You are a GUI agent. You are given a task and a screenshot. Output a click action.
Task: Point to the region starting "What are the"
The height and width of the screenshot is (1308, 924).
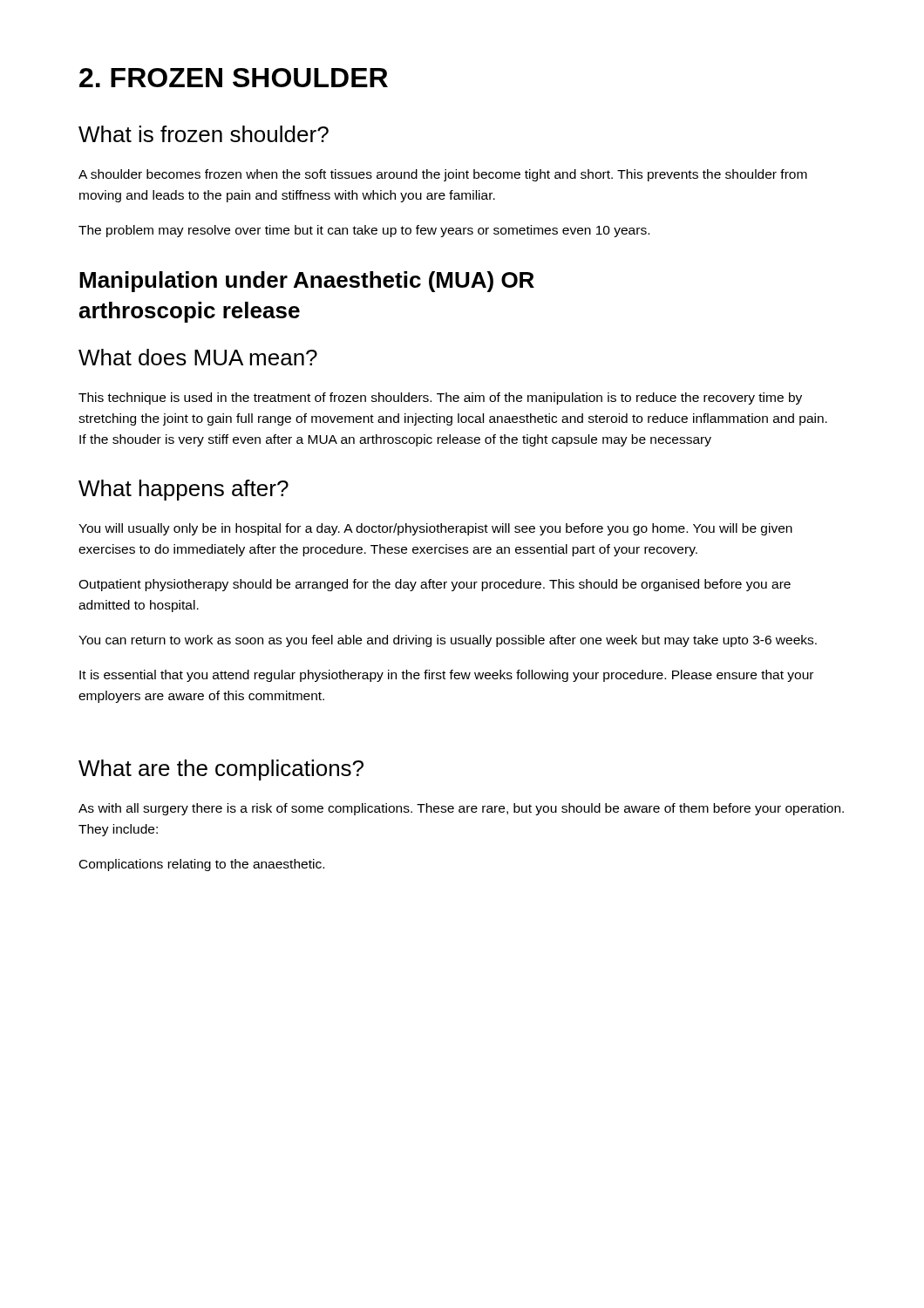(x=221, y=768)
